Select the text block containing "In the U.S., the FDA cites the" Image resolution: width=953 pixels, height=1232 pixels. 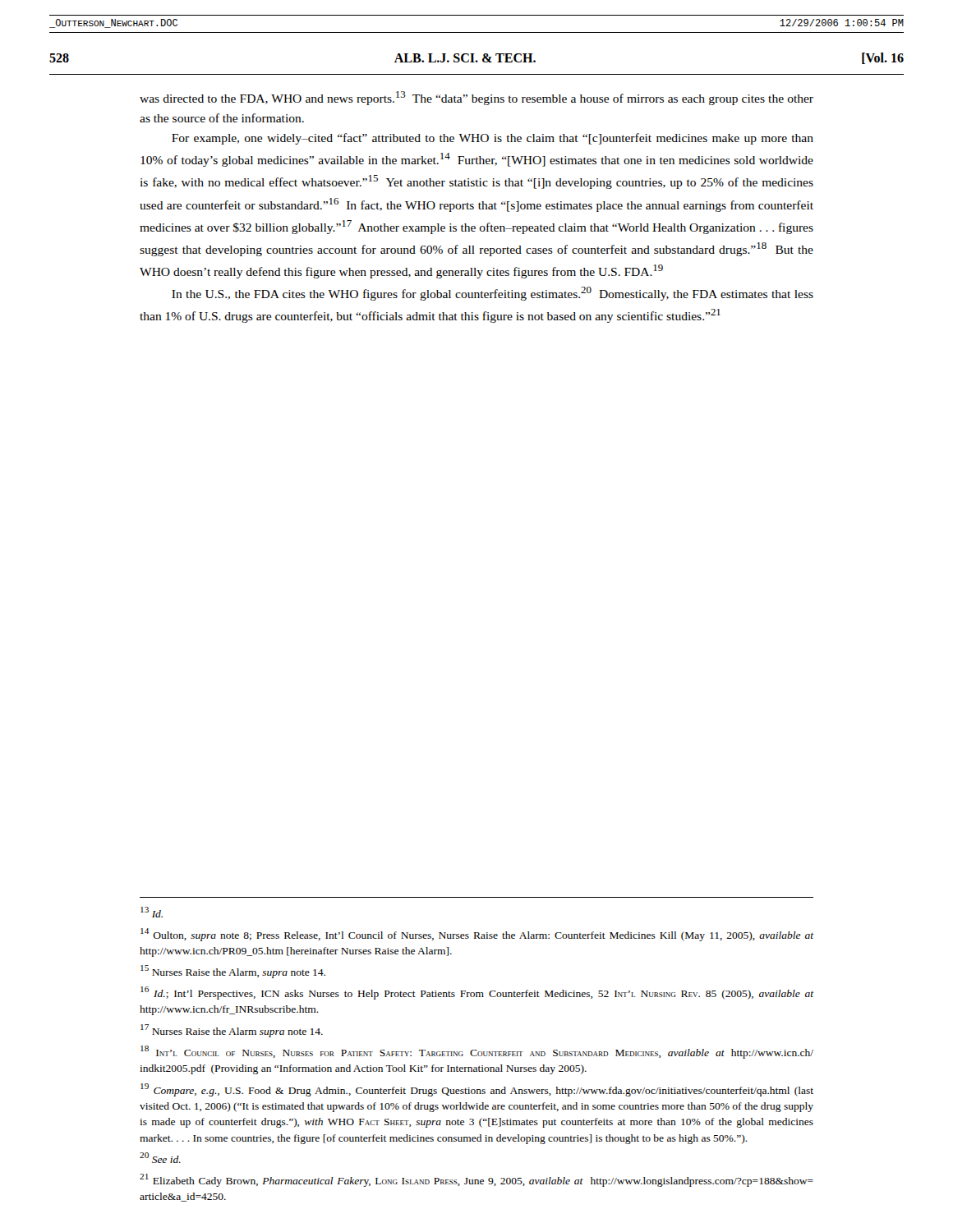point(476,303)
